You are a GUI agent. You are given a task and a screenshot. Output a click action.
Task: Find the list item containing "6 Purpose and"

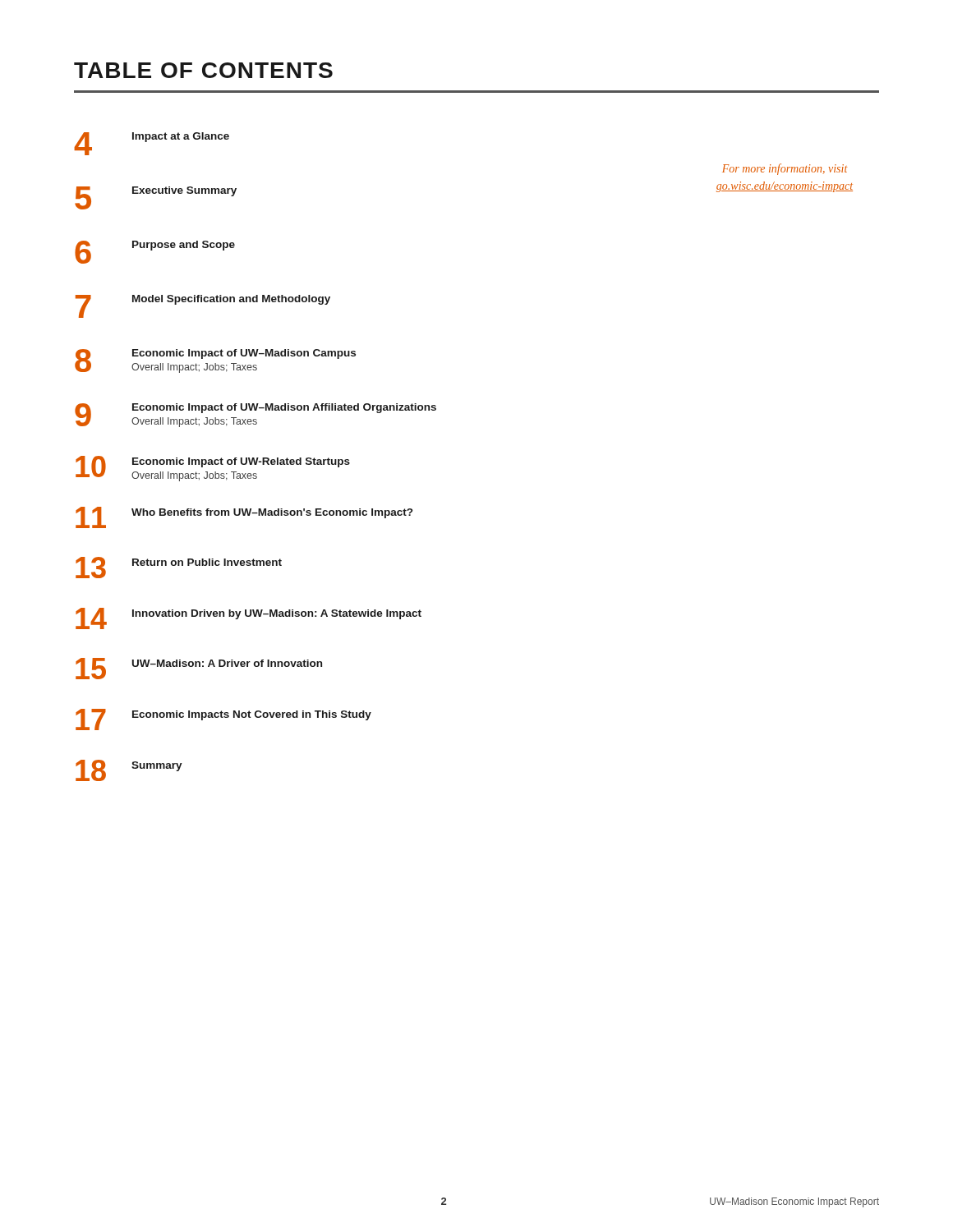point(154,252)
